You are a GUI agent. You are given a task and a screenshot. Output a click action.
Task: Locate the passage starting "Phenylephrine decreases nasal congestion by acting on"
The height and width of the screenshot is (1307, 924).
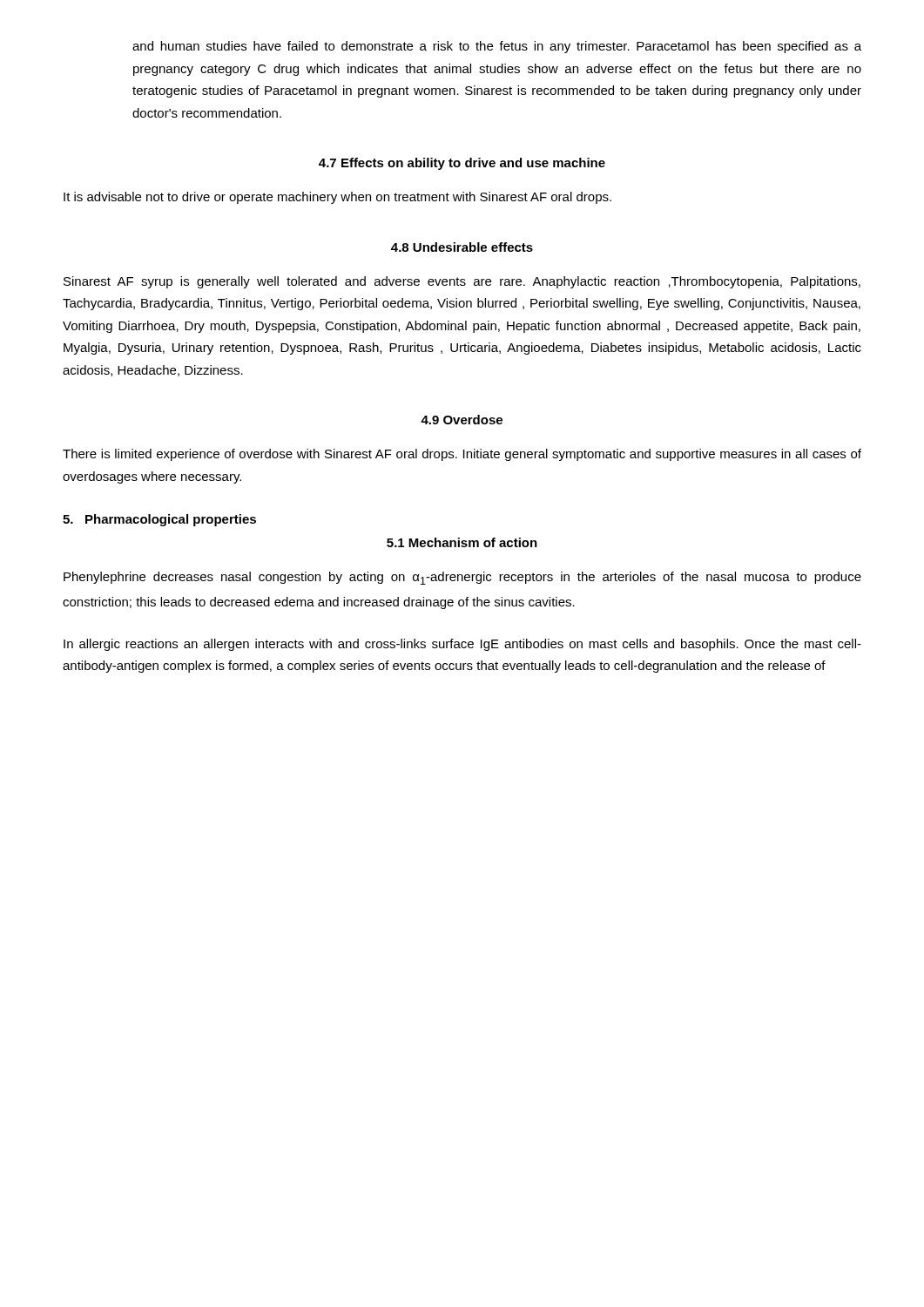click(x=462, y=589)
